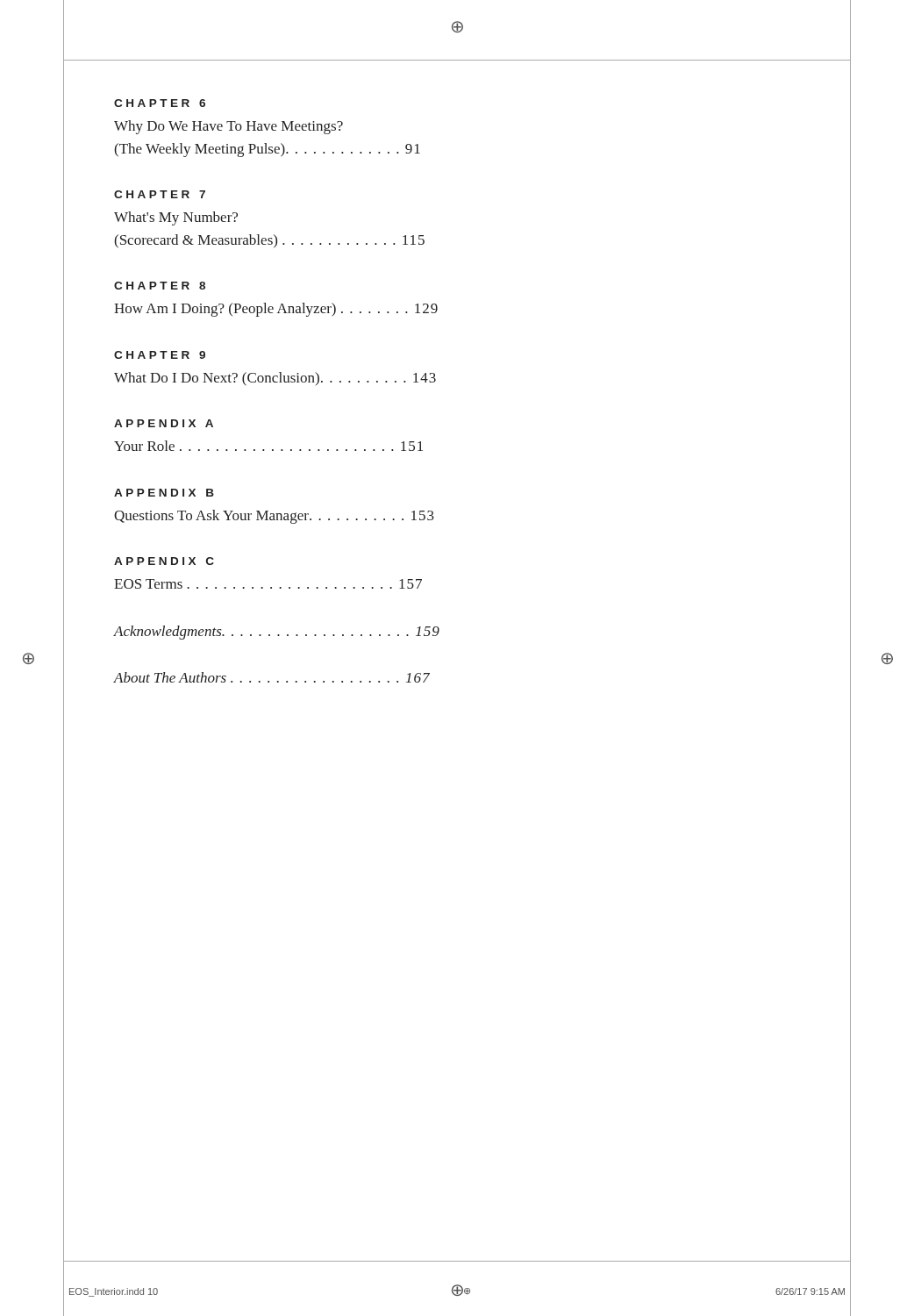This screenshot has height=1316, width=914.
Task: Select the list item with the text "What Do I Do Next? (Conclusion). ."
Action: pos(276,377)
